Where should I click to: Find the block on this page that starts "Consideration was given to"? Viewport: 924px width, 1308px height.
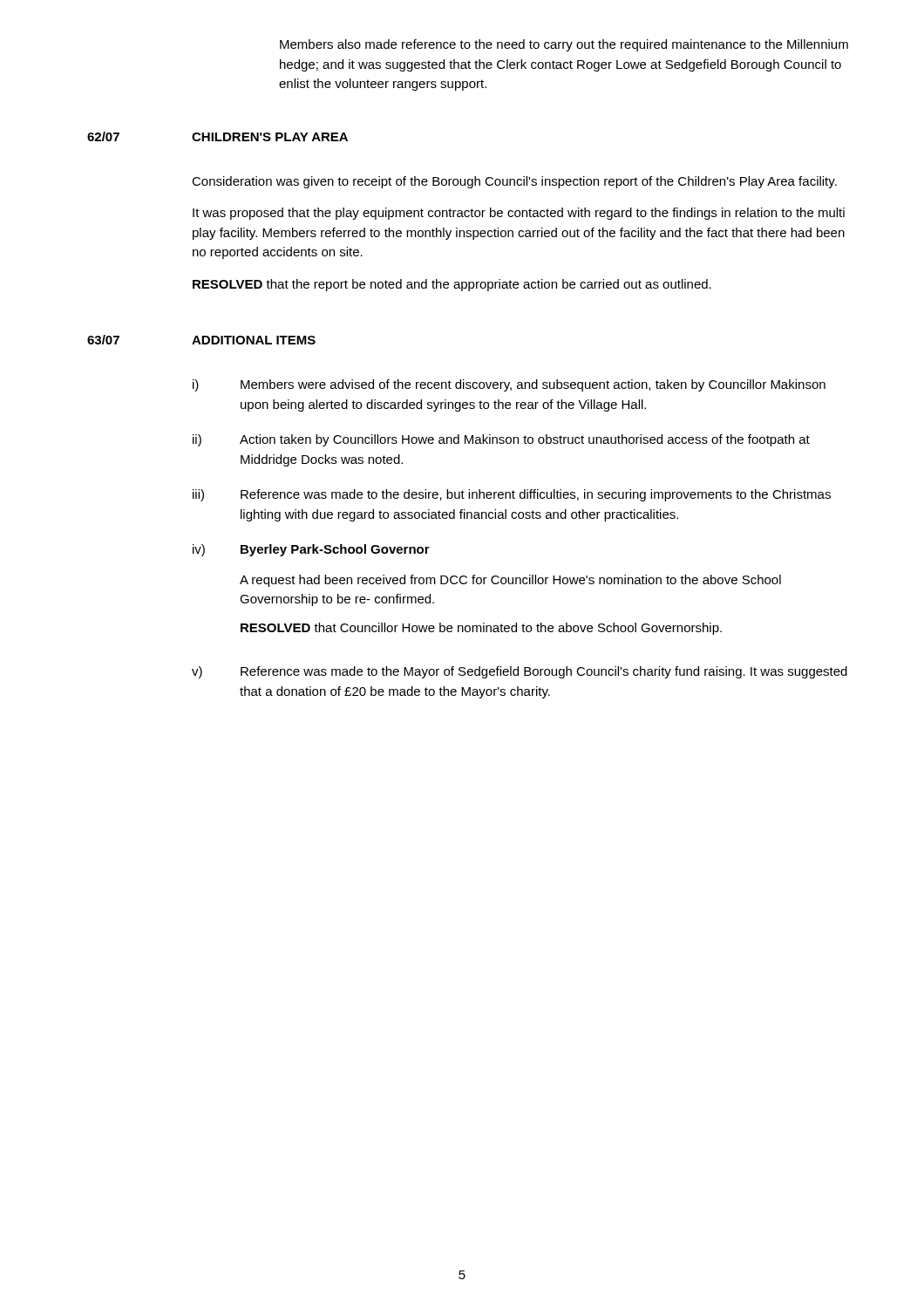tap(523, 181)
